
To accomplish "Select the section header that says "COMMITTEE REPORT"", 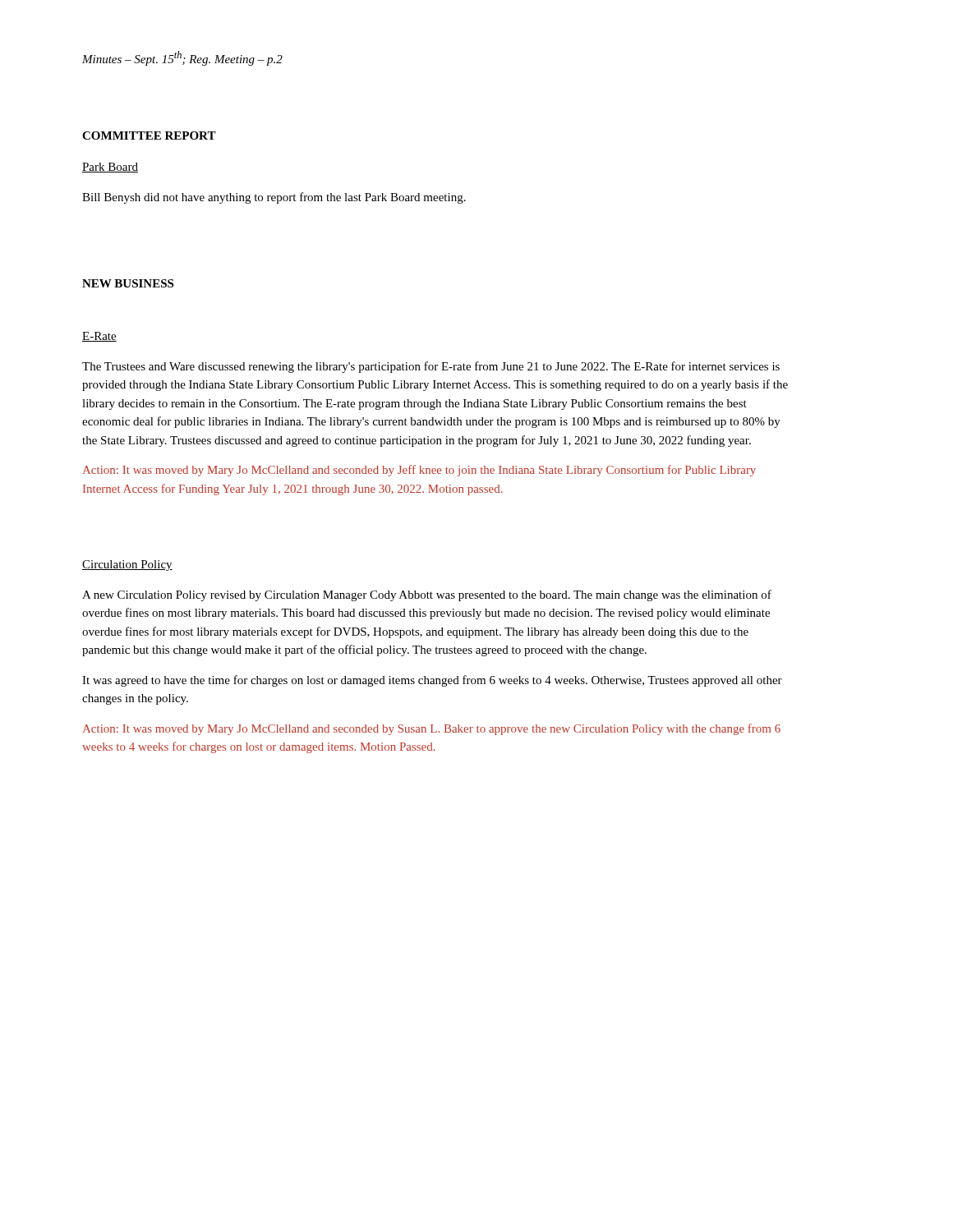I will point(149,136).
